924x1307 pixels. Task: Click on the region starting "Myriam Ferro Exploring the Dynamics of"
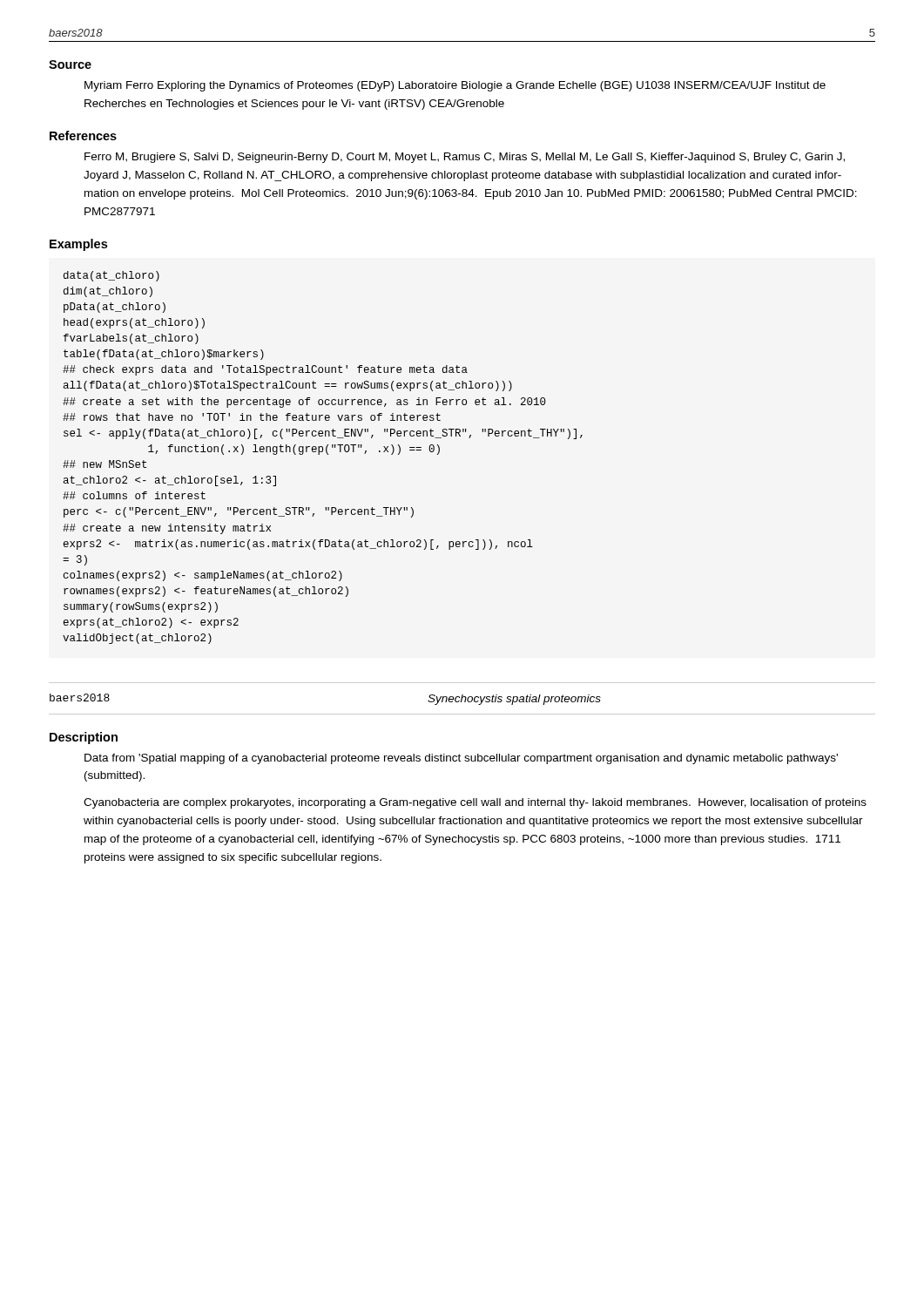pos(455,94)
